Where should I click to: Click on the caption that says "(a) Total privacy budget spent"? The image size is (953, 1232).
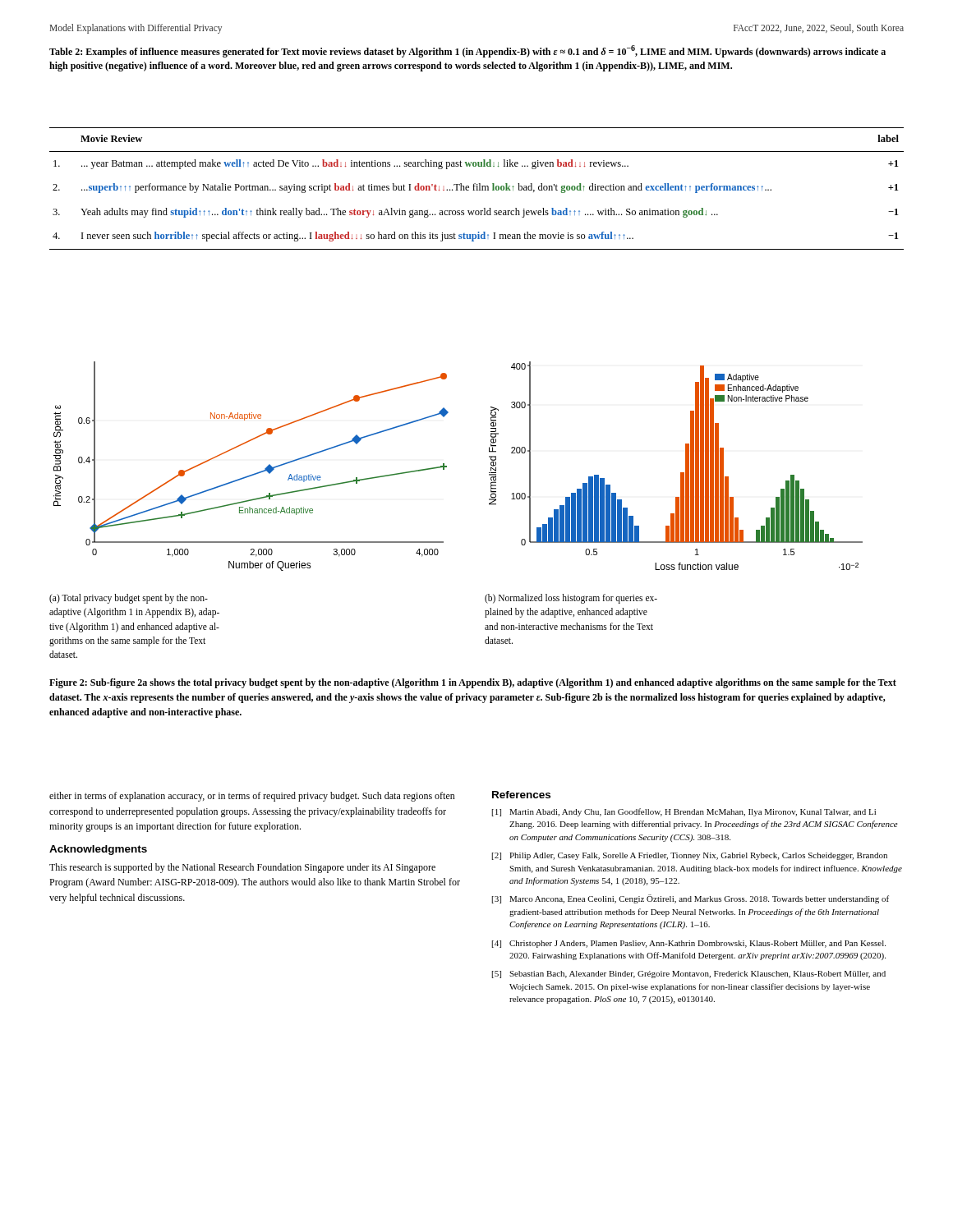click(476, 627)
